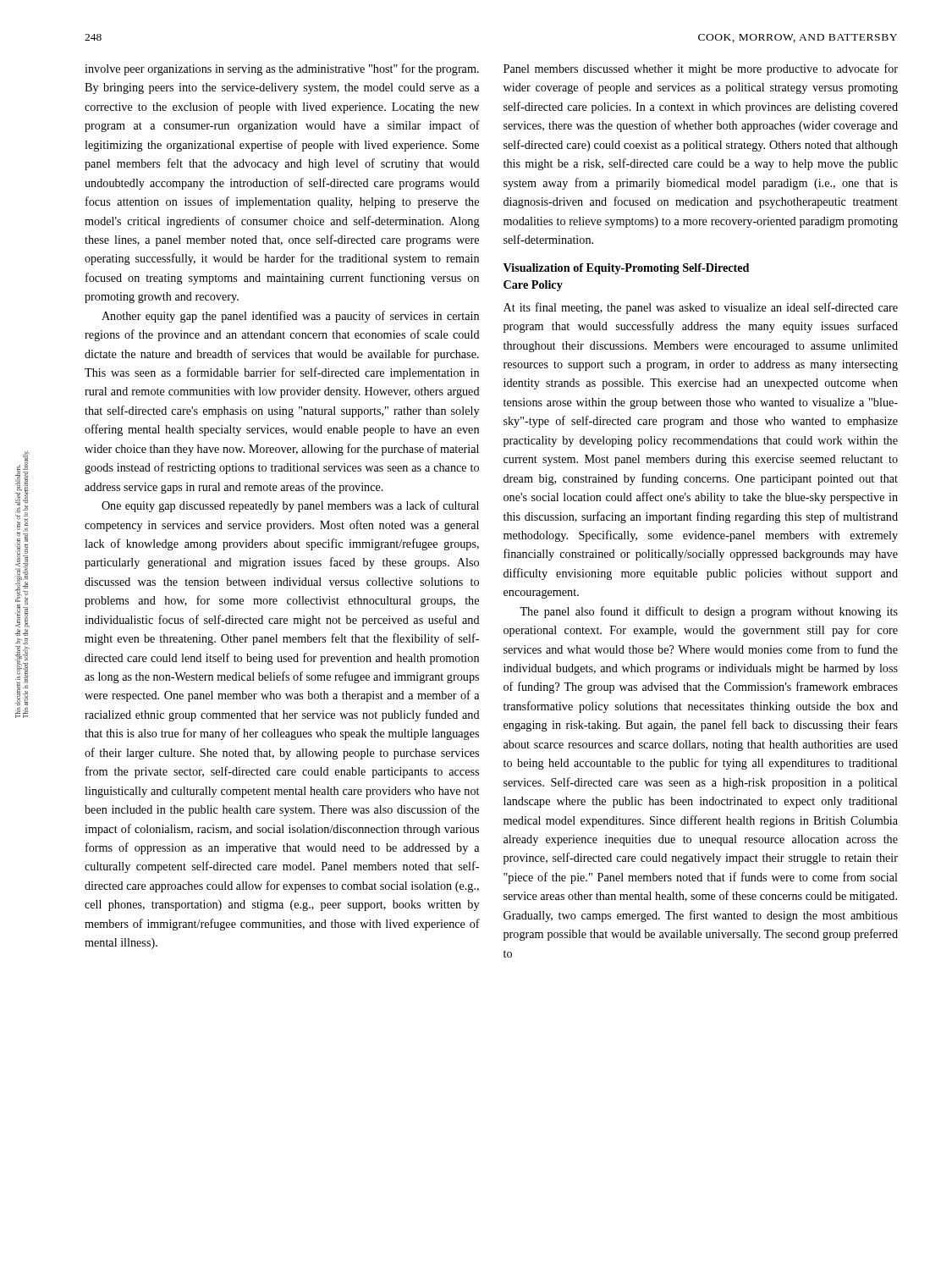Click the section header
Image resolution: width=952 pixels, height=1270 pixels.
click(x=626, y=276)
